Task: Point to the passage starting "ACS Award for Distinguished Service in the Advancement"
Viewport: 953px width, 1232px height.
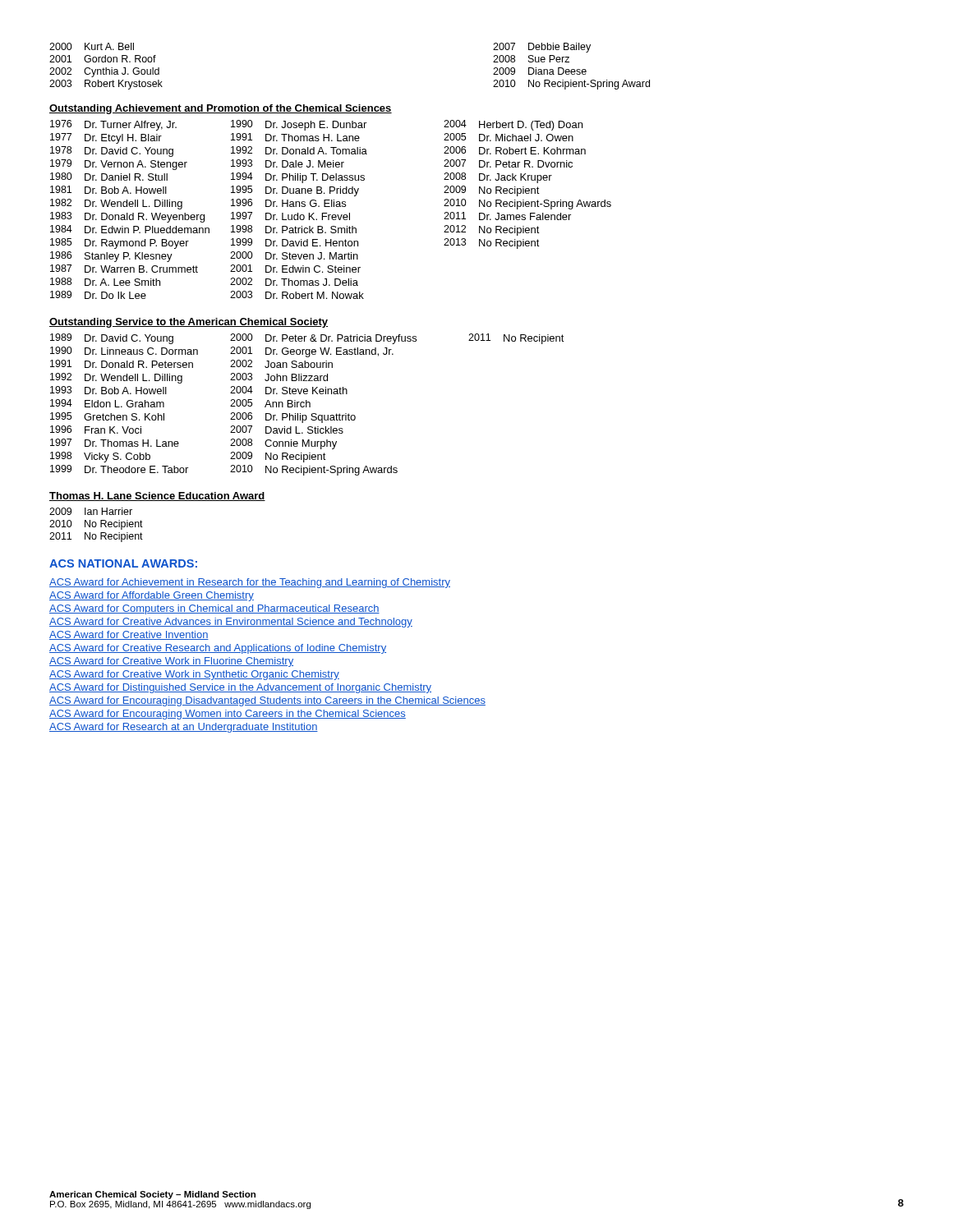Action: coord(476,687)
